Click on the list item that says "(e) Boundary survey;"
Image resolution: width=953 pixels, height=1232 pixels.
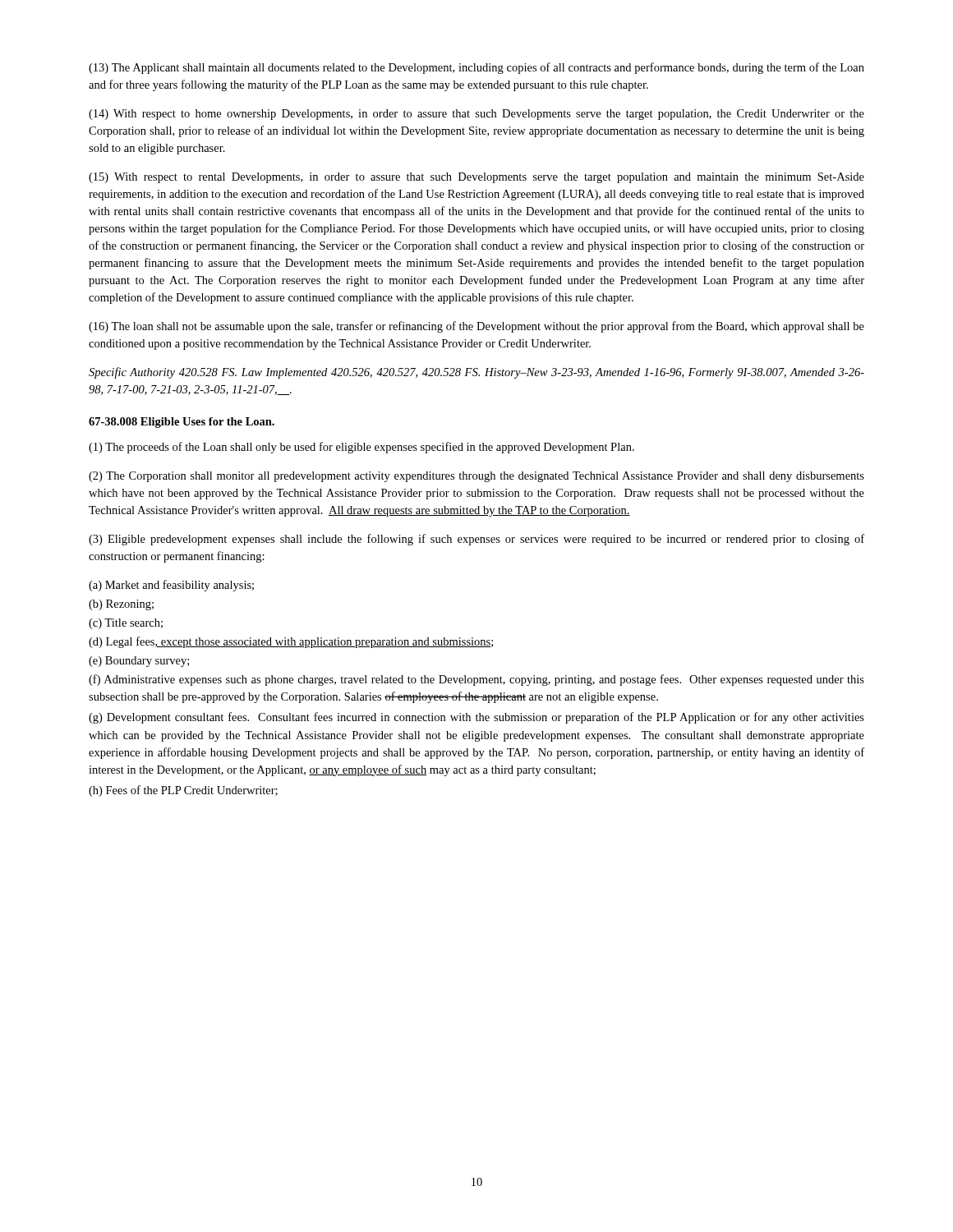139,661
